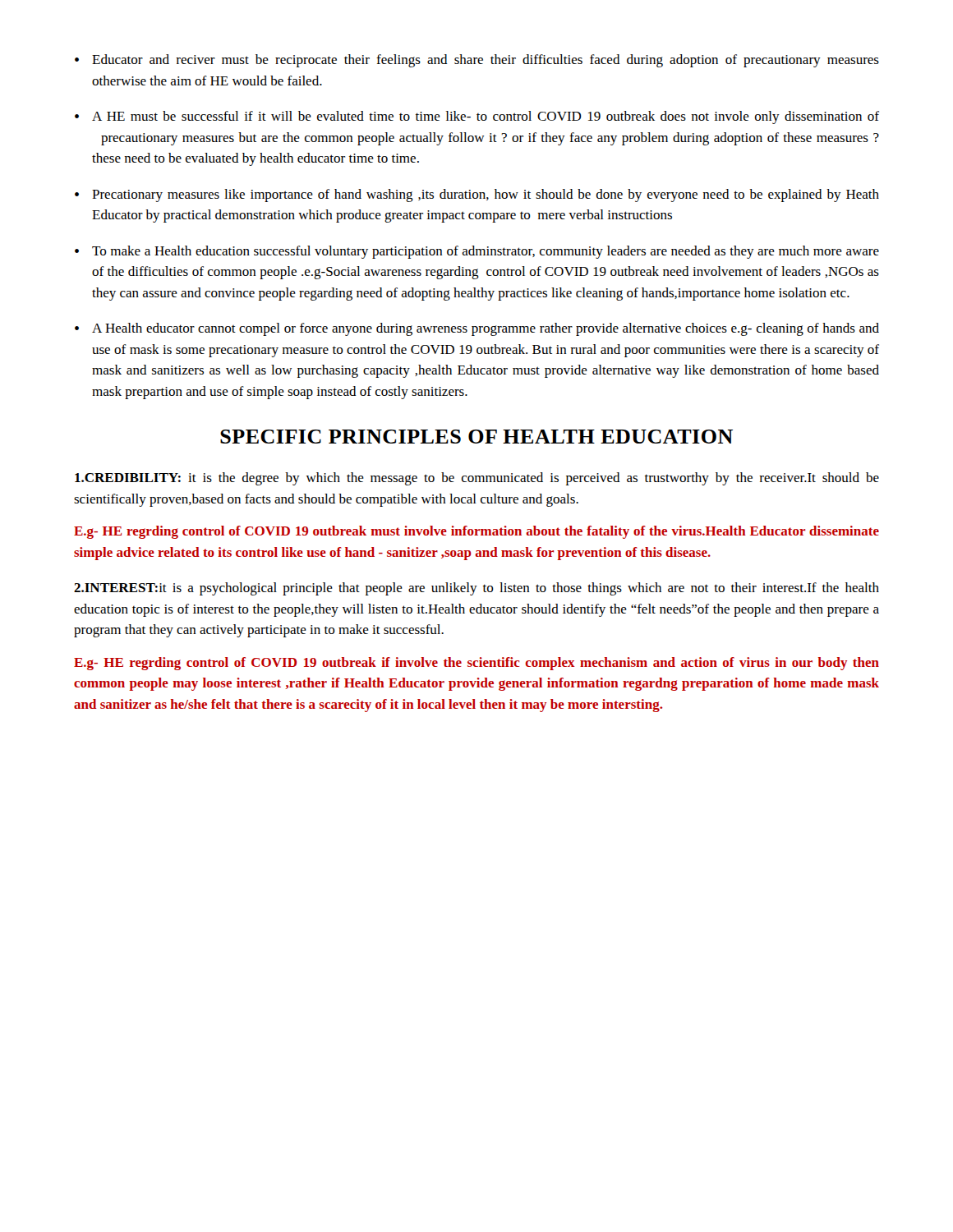
Task: Locate the list item containing "• Precationary measures like"
Action: [x=476, y=205]
